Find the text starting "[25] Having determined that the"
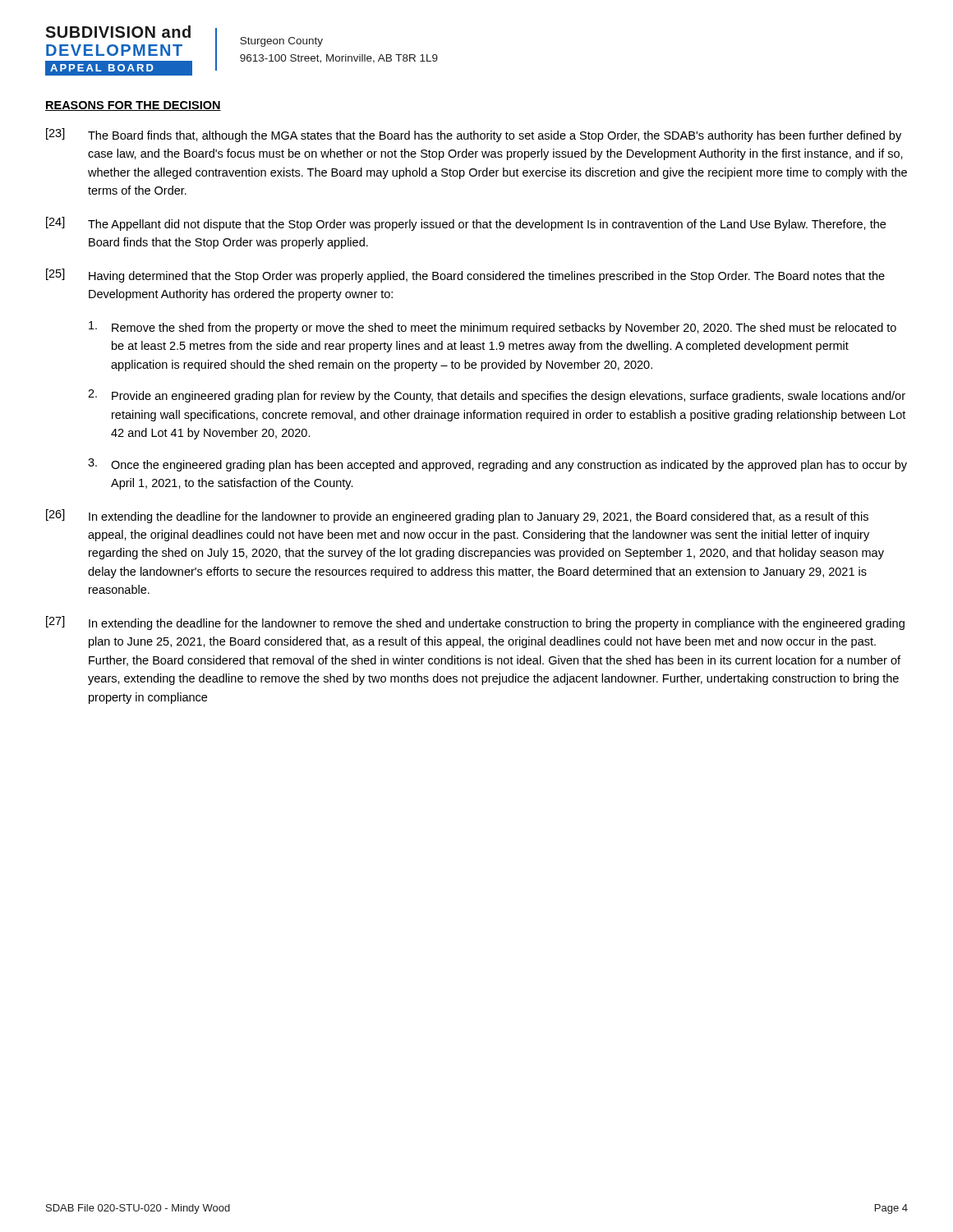 tap(476, 285)
